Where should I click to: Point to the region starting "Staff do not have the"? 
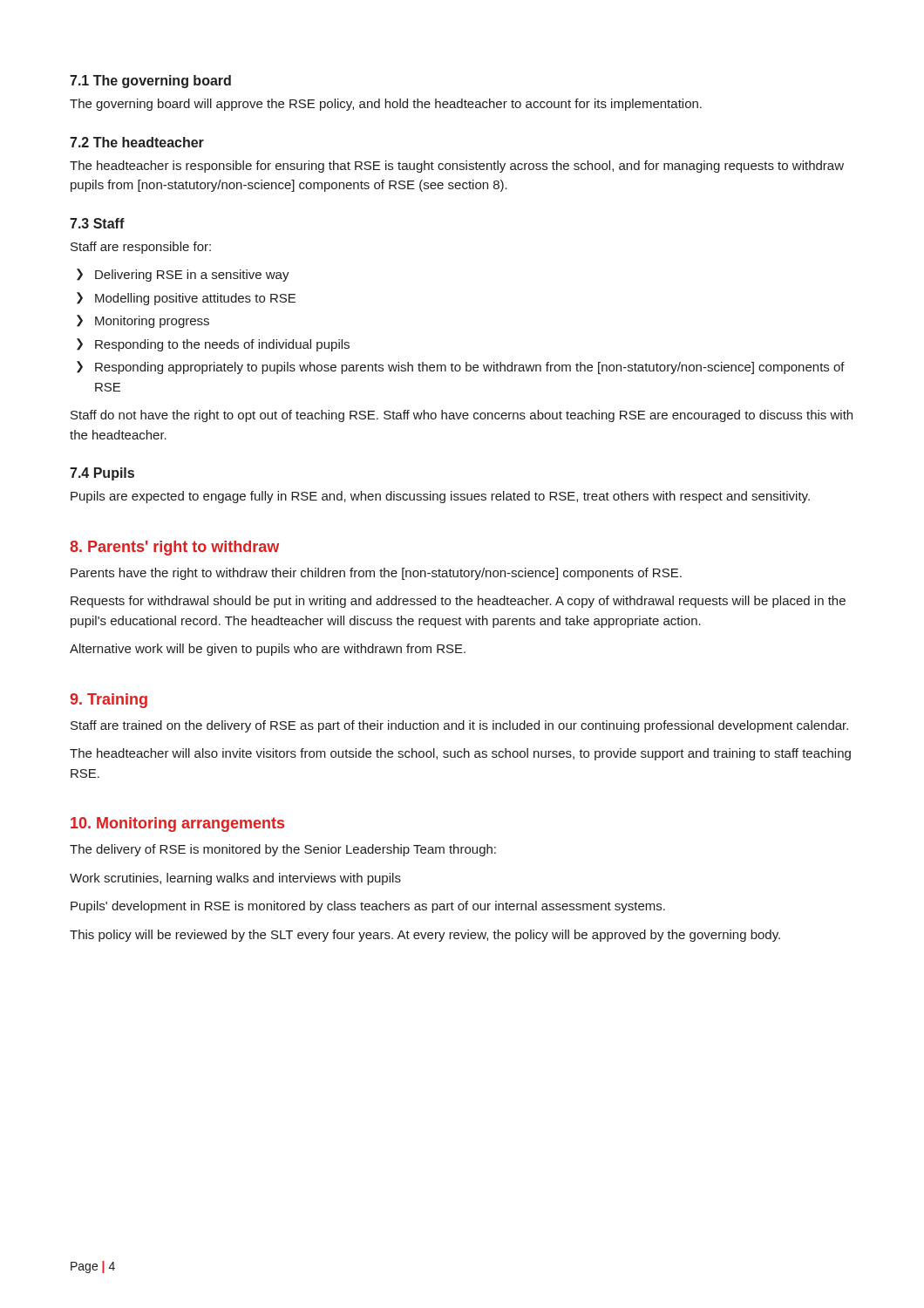click(462, 424)
